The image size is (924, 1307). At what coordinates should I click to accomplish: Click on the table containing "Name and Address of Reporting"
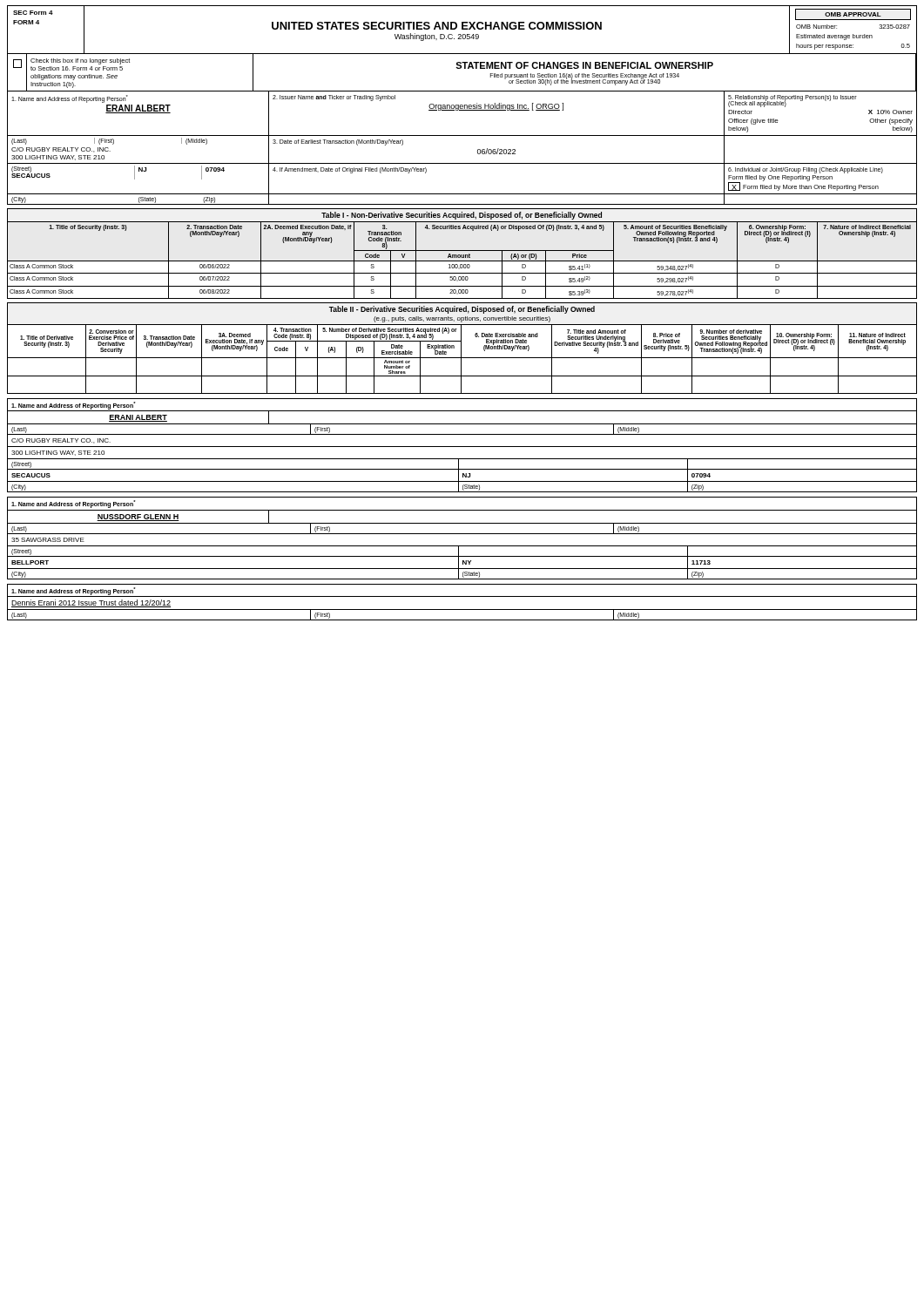coord(462,148)
